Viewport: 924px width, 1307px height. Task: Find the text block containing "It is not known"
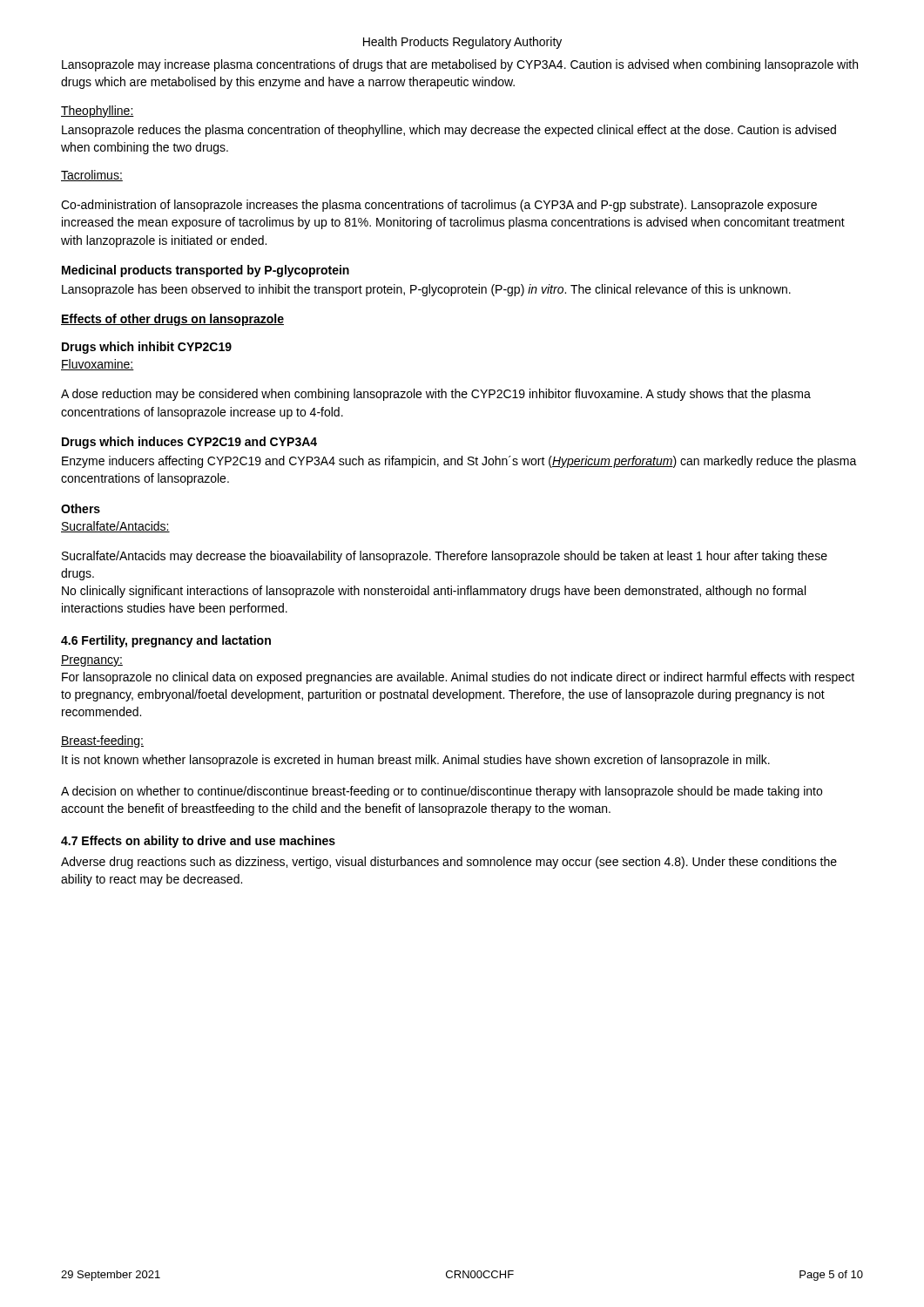point(416,759)
